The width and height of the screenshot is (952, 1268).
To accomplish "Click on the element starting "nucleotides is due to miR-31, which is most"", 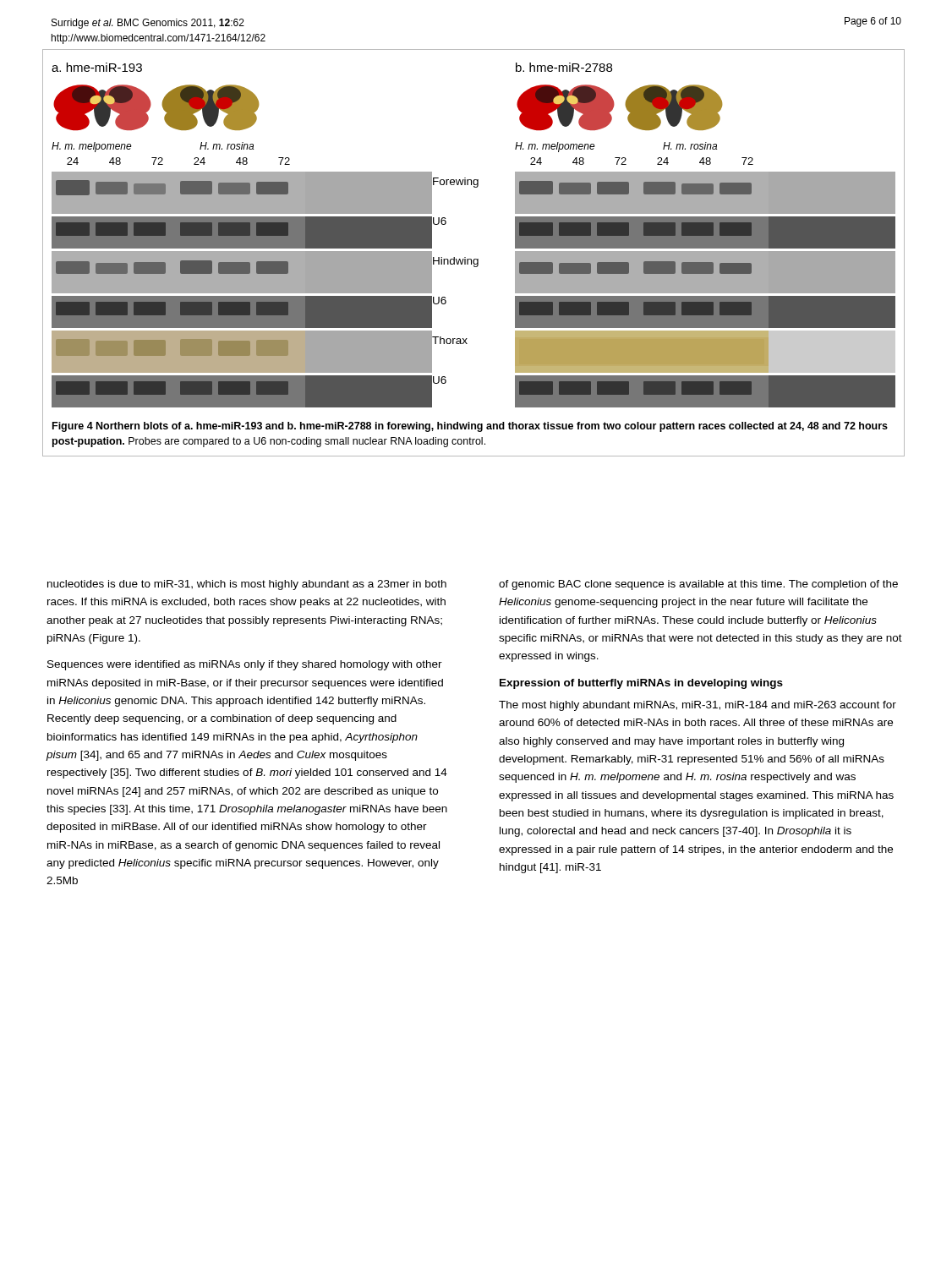I will click(249, 732).
